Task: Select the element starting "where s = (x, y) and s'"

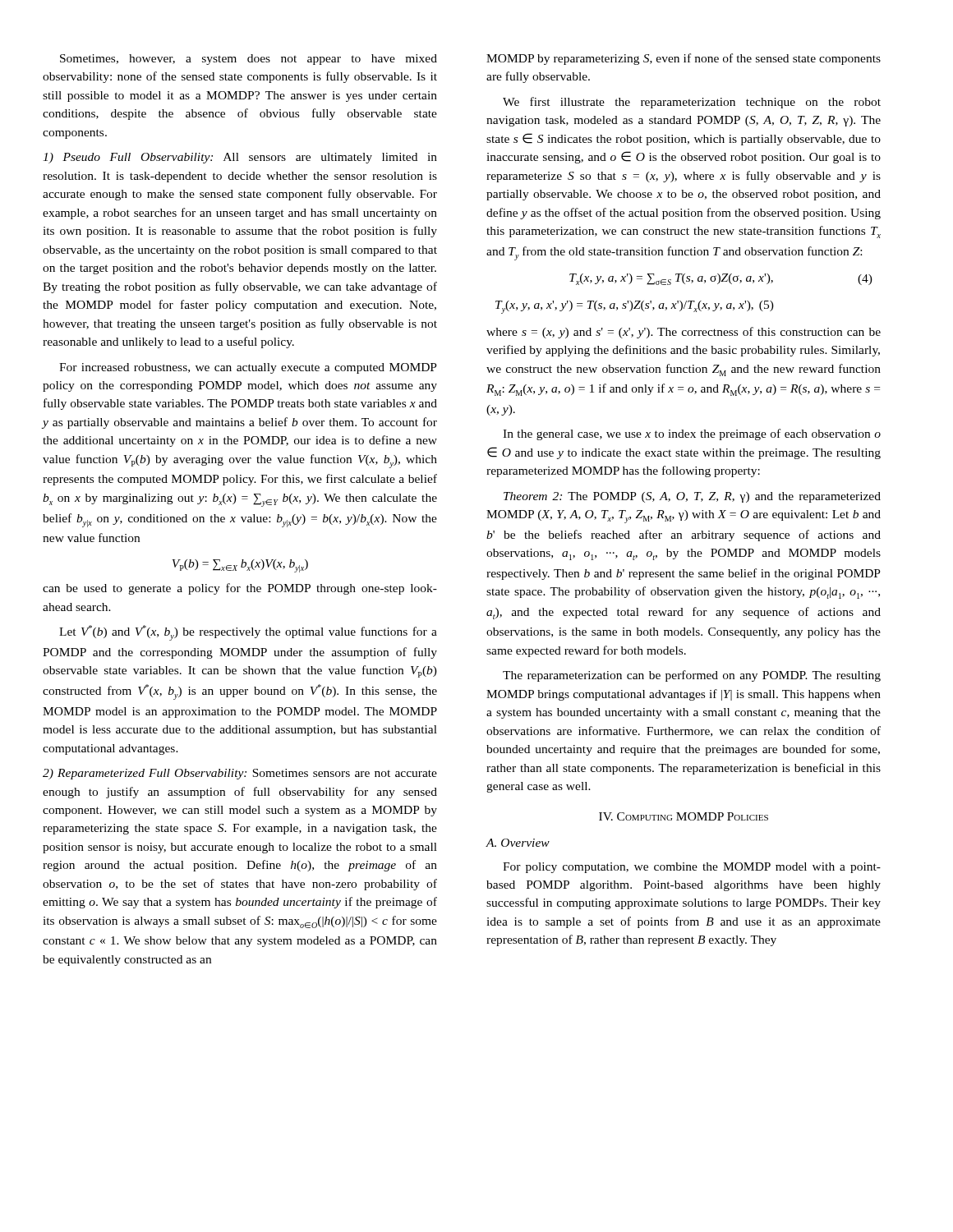Action: coord(683,370)
